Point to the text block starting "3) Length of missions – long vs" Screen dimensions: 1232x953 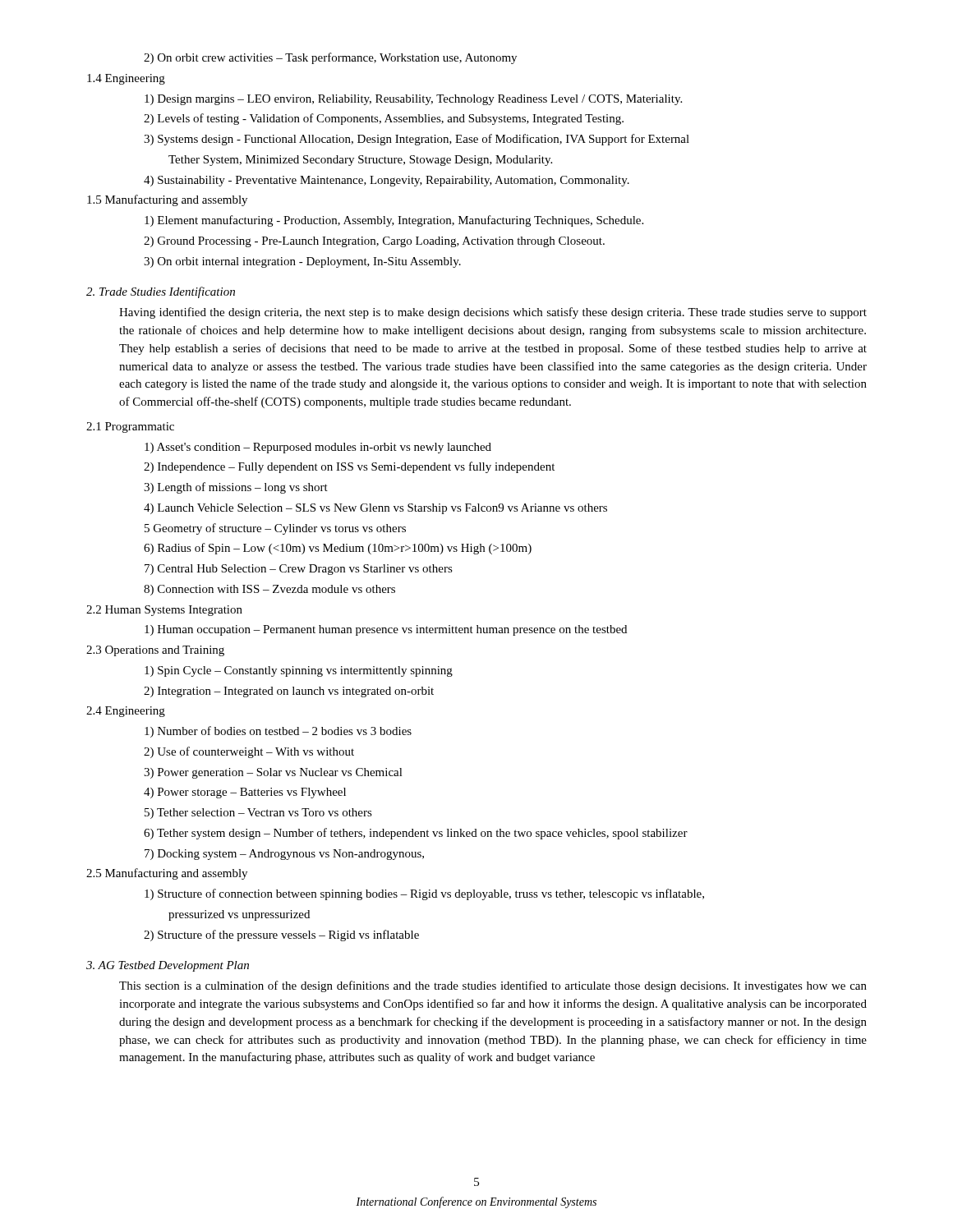click(x=236, y=487)
